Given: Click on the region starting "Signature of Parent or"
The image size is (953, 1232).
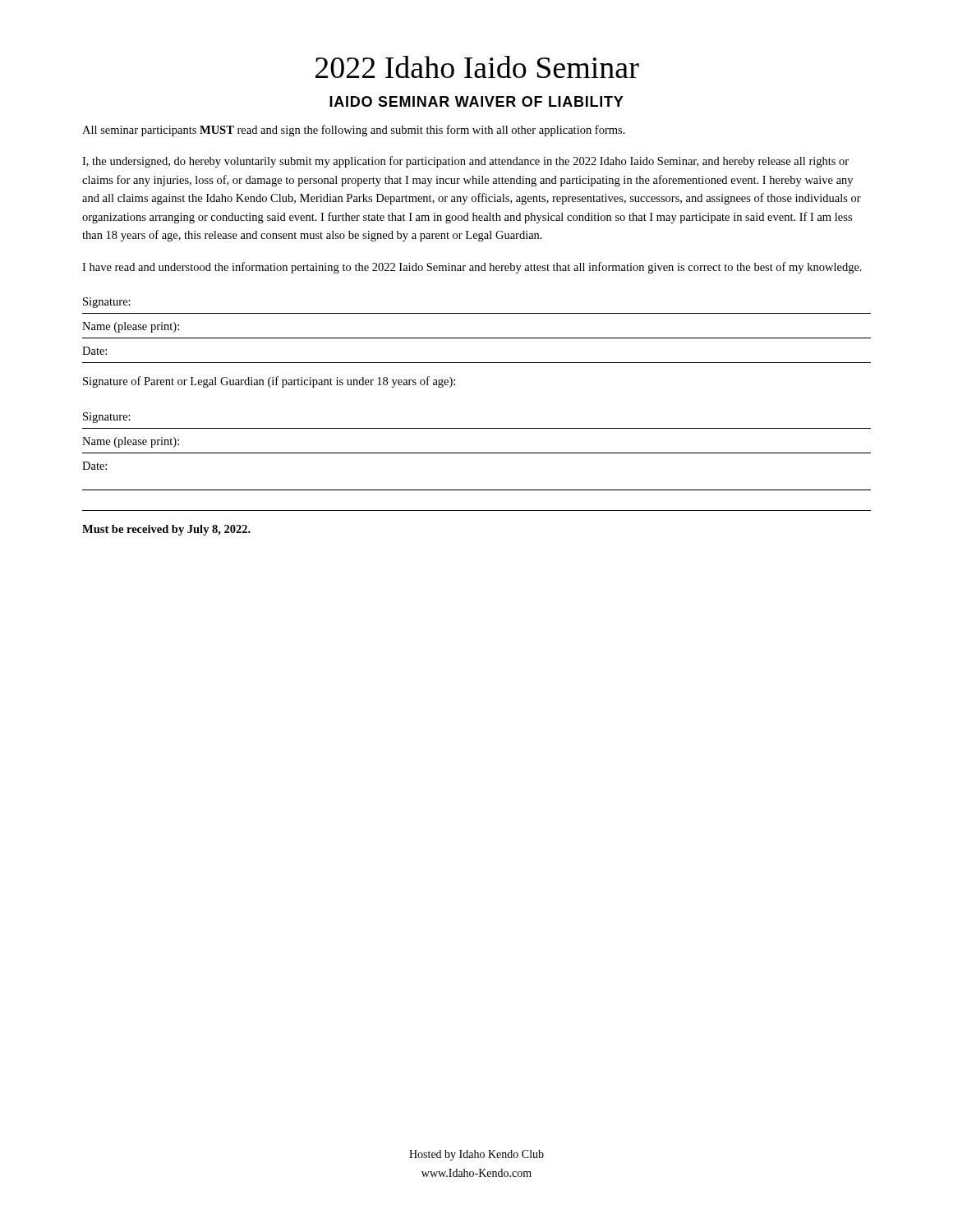Looking at the screenshot, I should 269,382.
